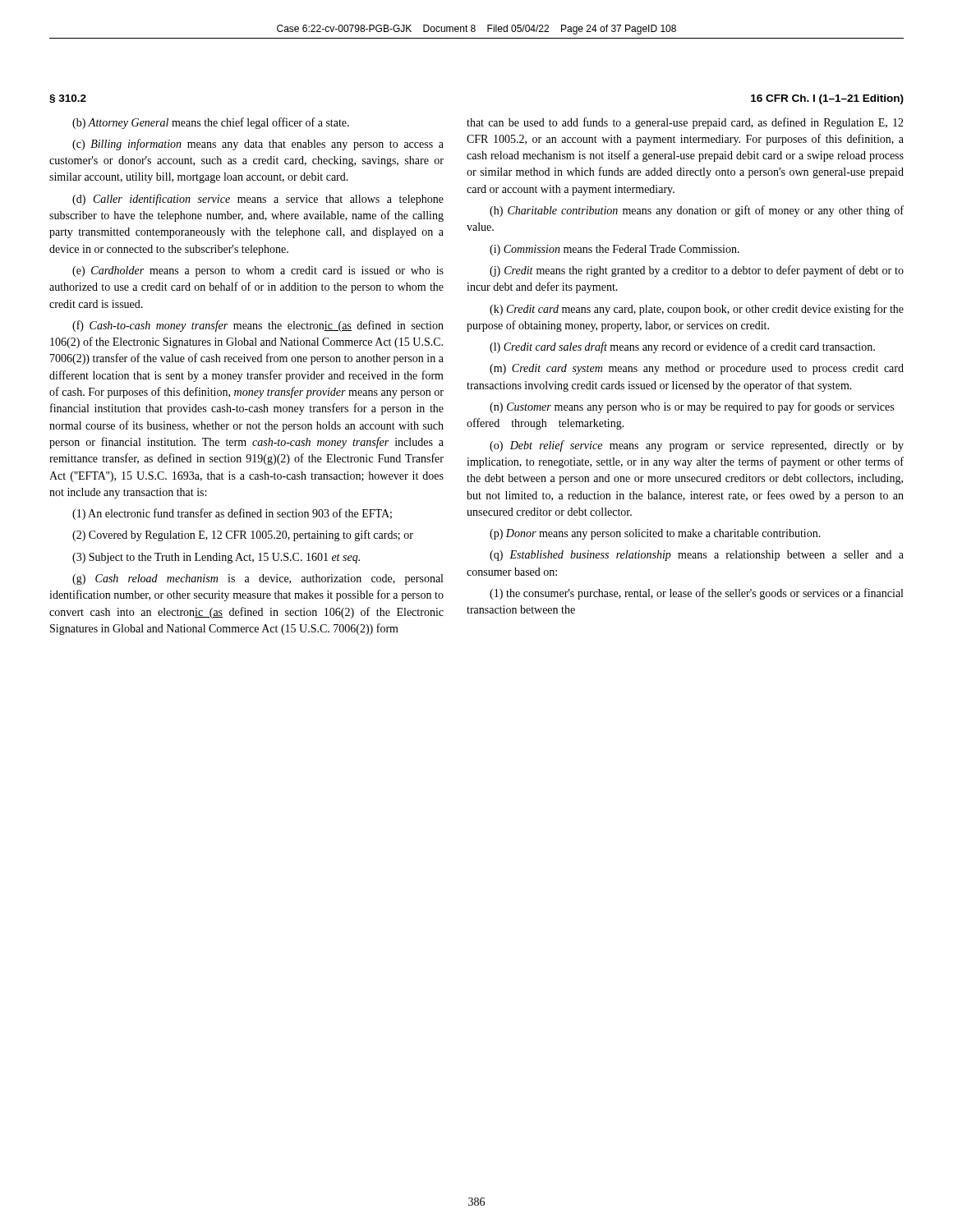
Task: Navigate to the region starting "that can be"
Action: coord(685,367)
